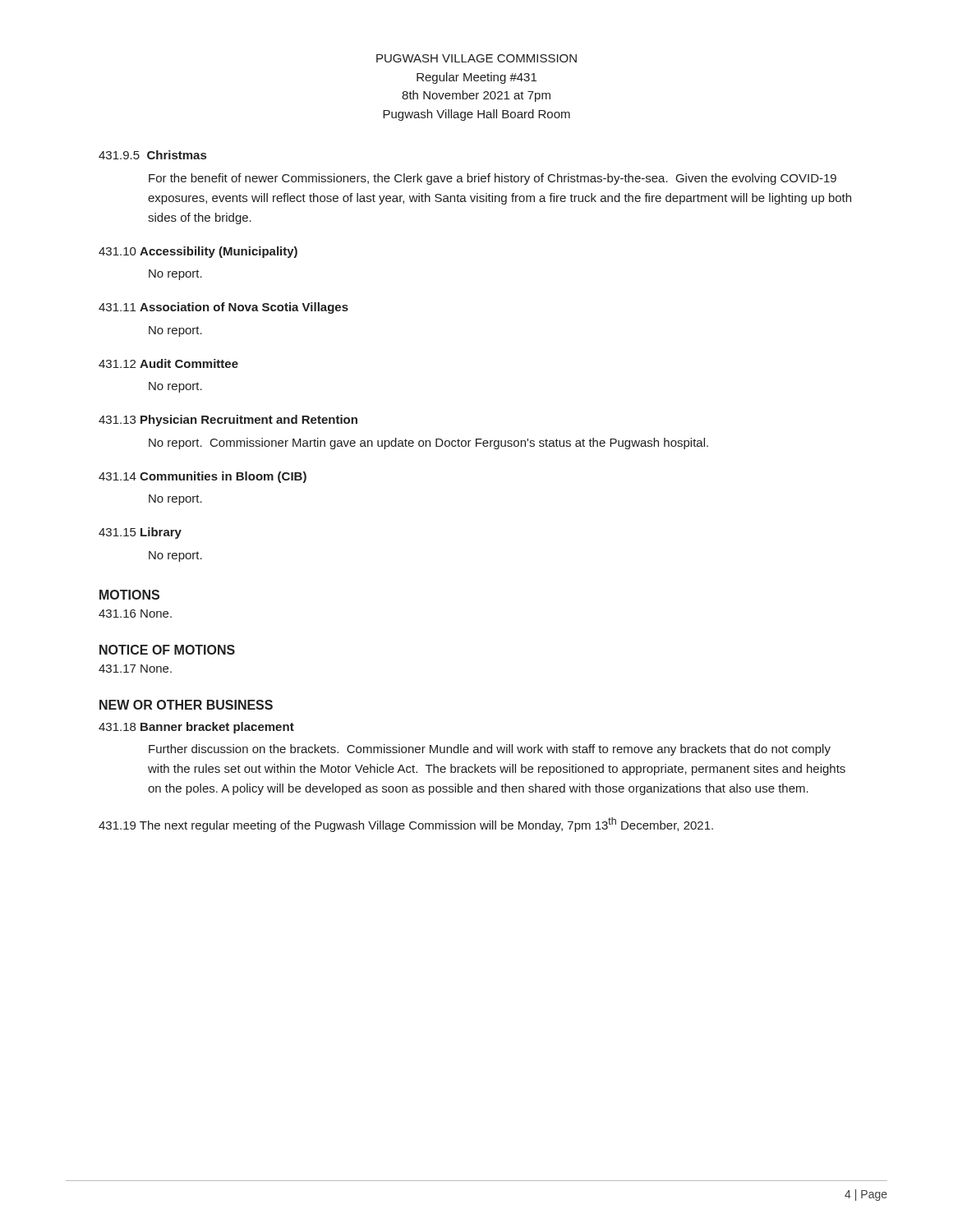
Task: Find the region starting "431.15 Library No report."
Action: (140, 533)
